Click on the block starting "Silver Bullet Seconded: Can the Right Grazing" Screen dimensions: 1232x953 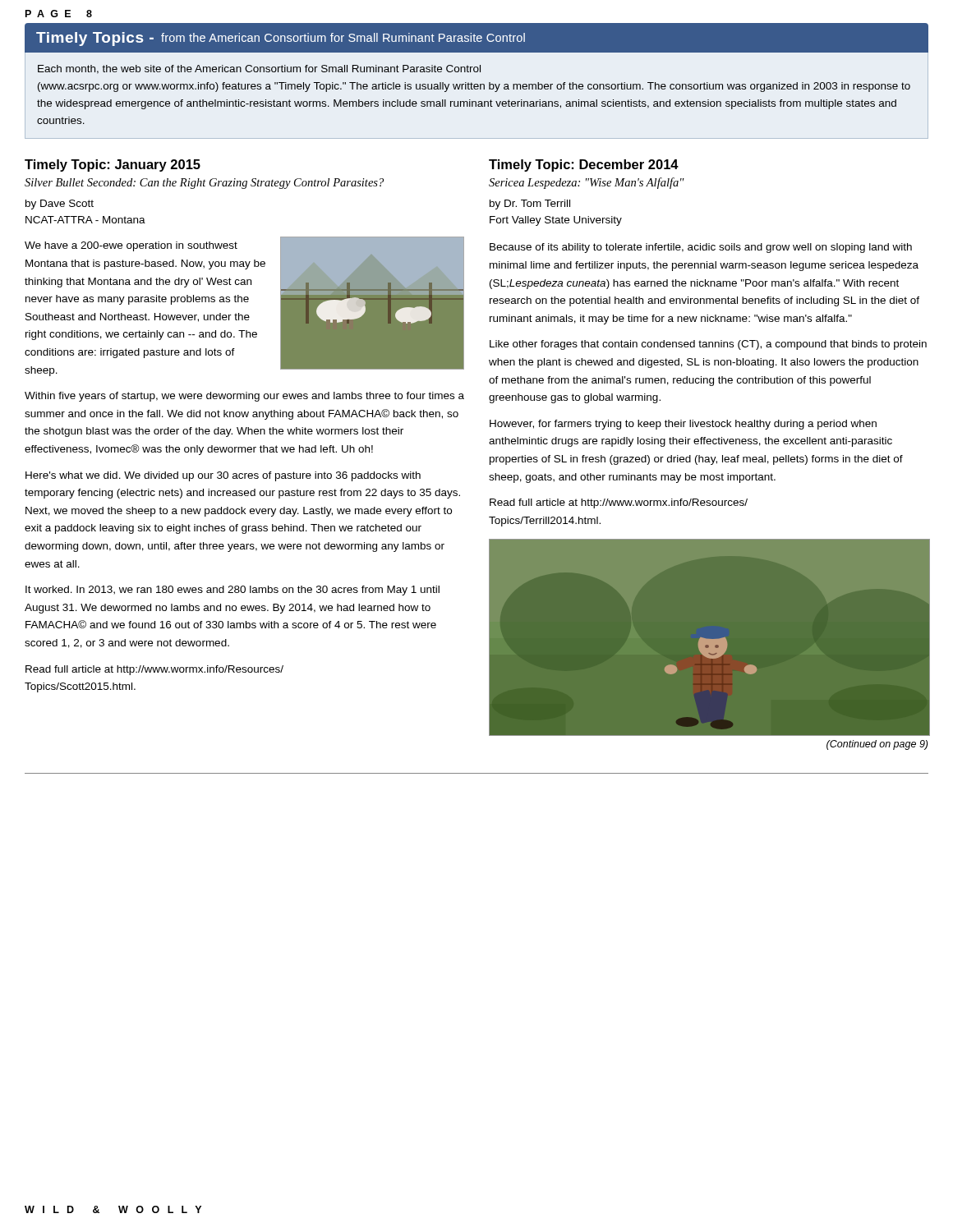(x=204, y=182)
